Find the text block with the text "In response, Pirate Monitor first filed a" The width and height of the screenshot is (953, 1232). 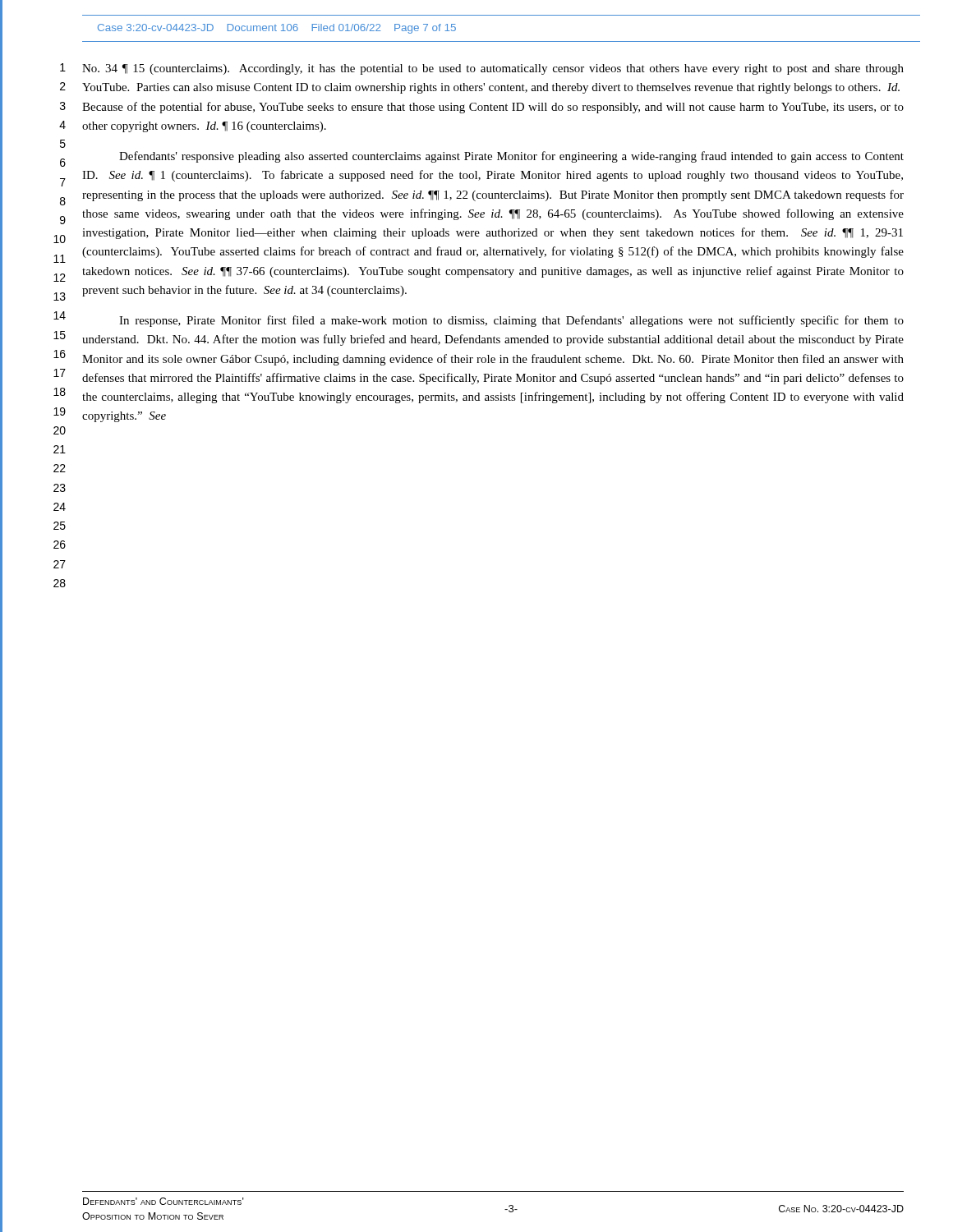click(493, 369)
